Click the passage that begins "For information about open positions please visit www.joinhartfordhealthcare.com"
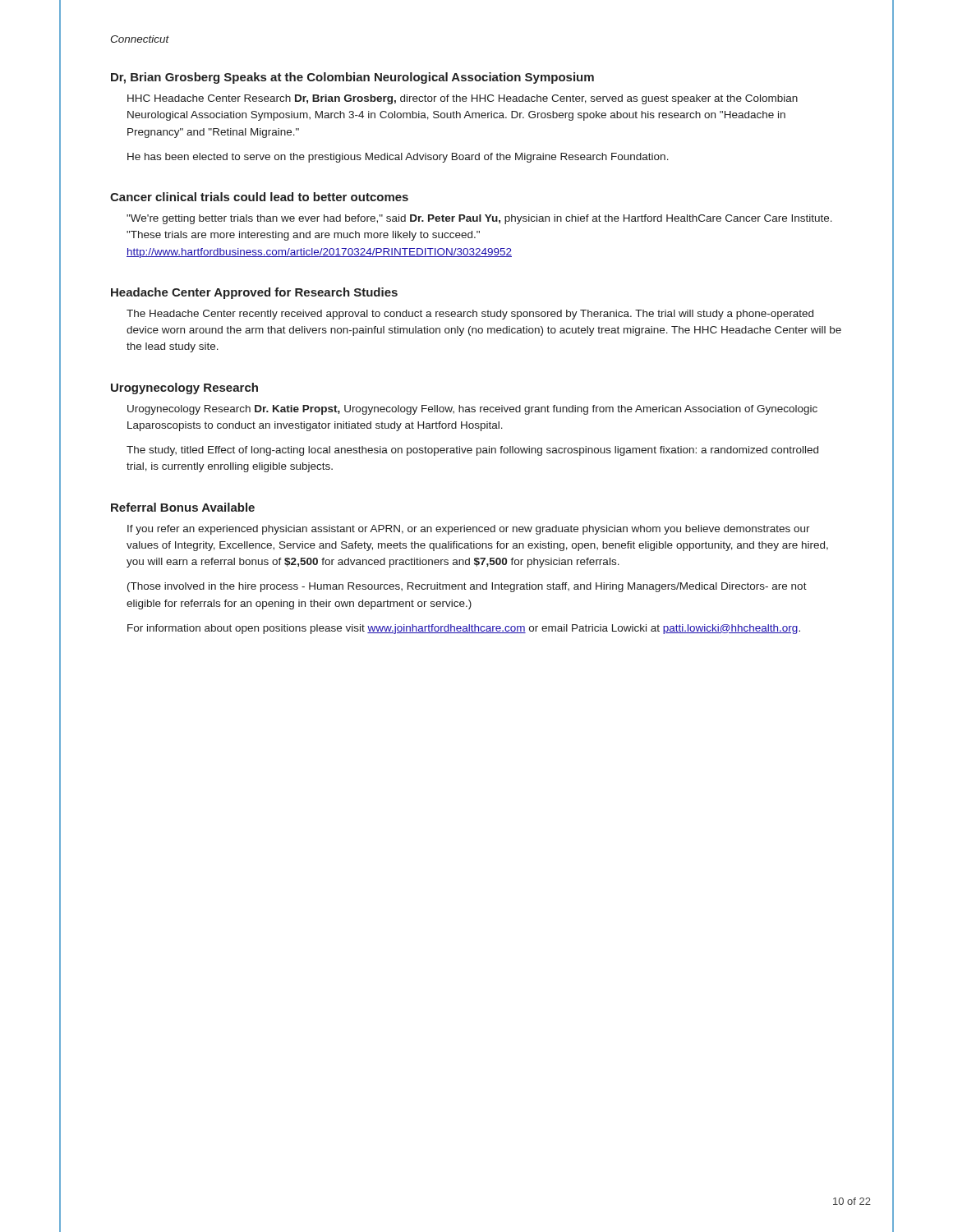Viewport: 953px width, 1232px height. pyautogui.click(x=464, y=628)
